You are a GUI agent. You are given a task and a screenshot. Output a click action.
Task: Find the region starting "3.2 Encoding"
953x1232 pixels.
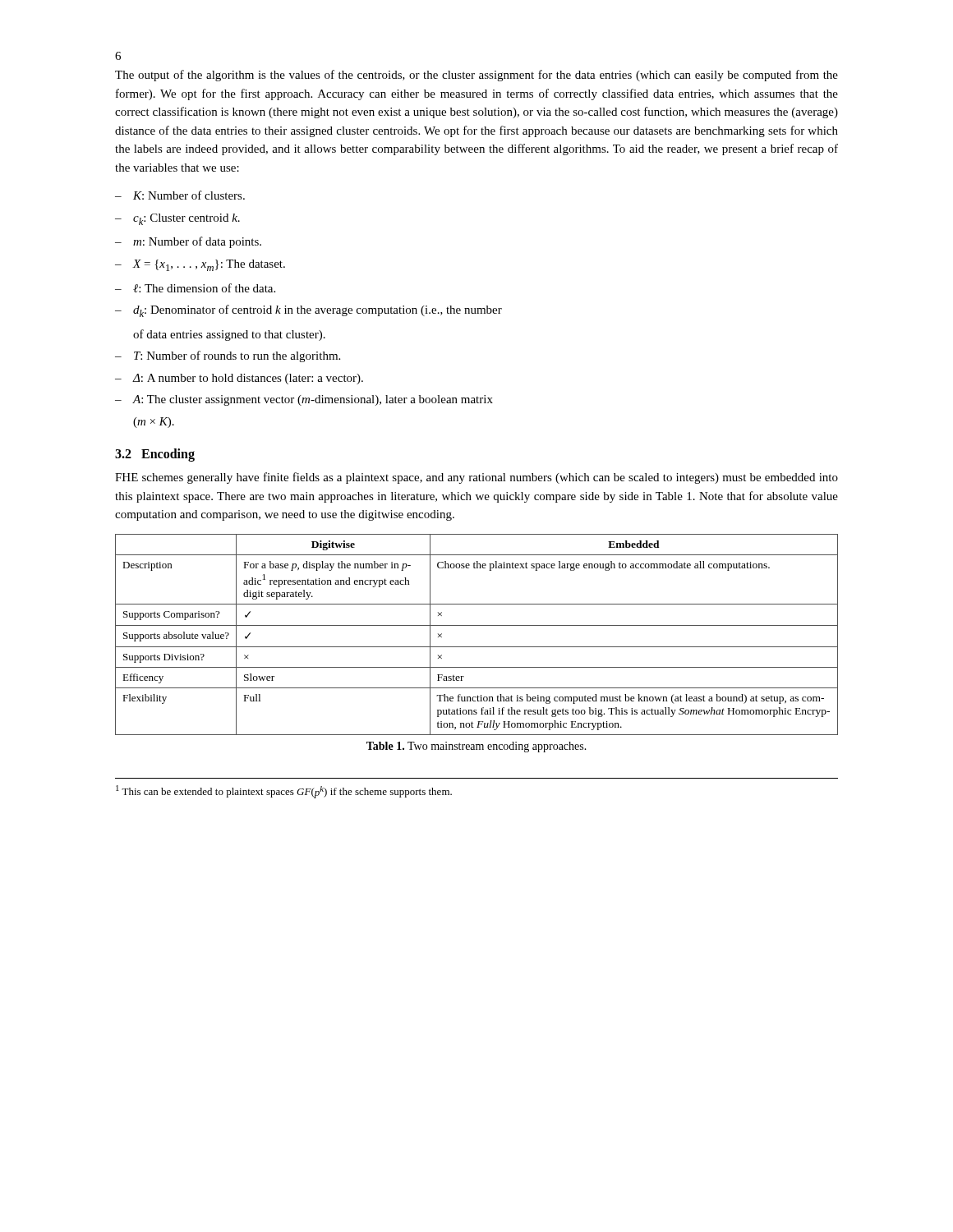pos(155,454)
